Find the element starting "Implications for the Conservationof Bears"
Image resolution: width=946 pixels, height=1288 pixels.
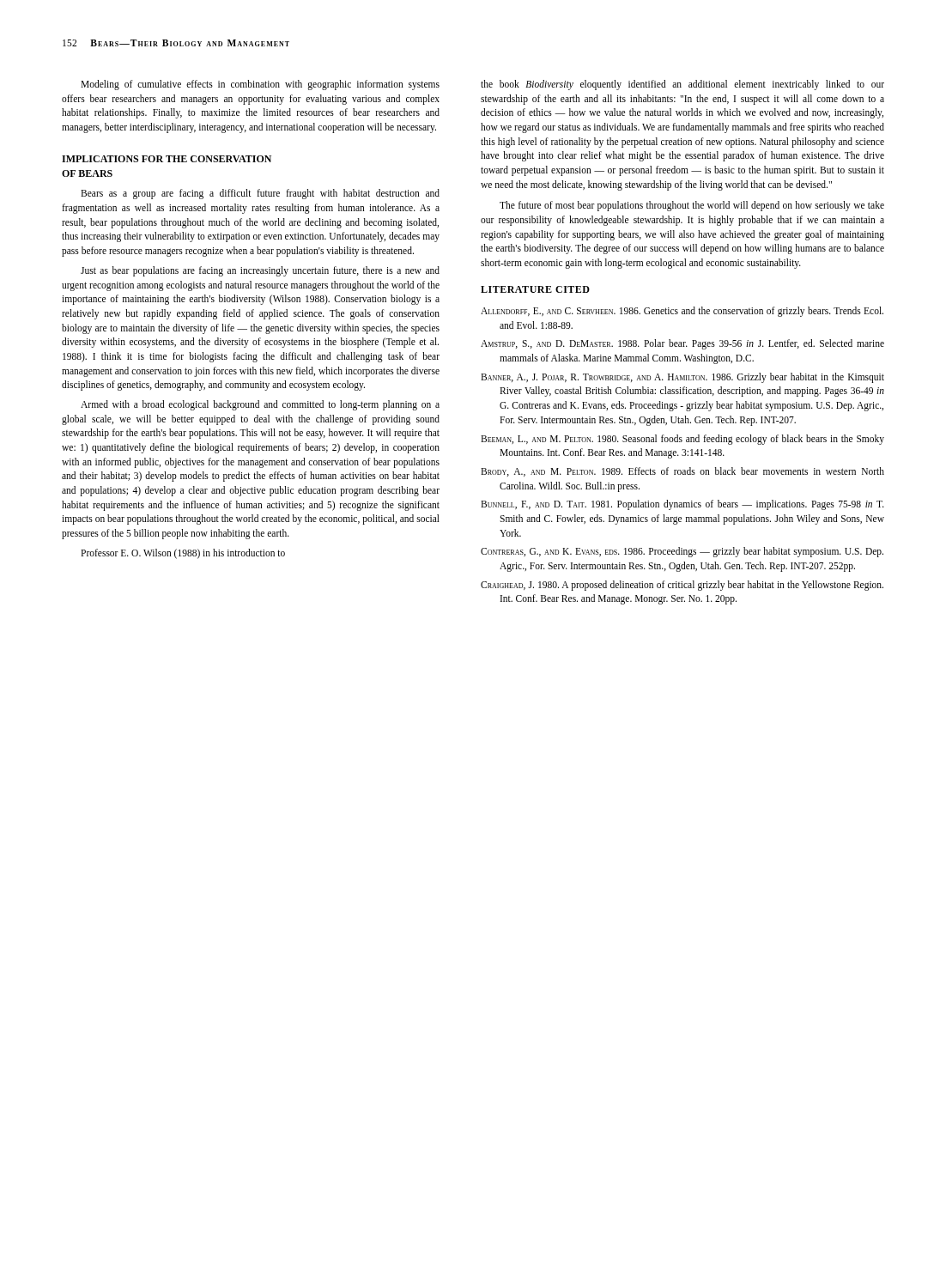pos(167,166)
